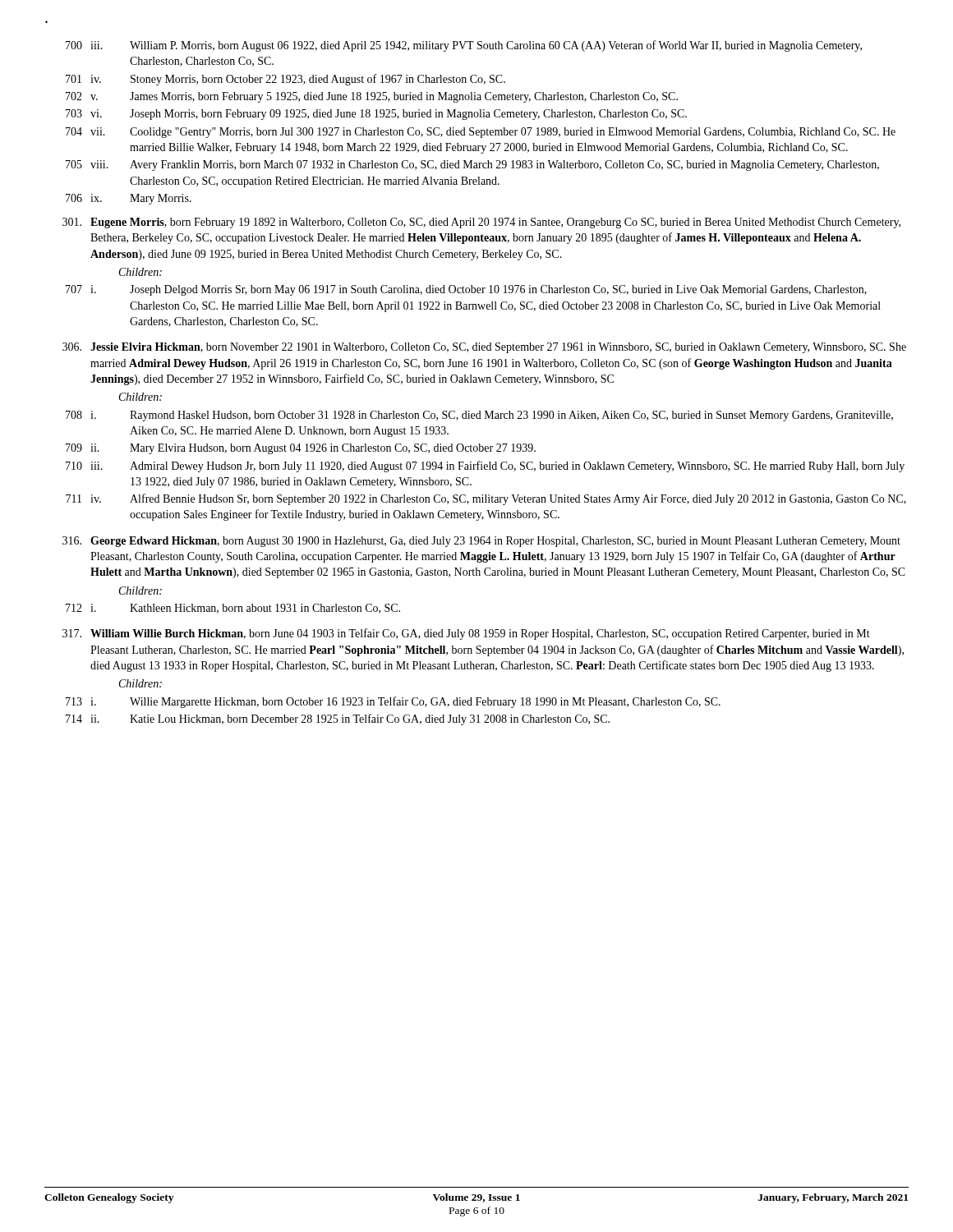Point to the element starting "Eugene Morris, born"

(x=476, y=238)
